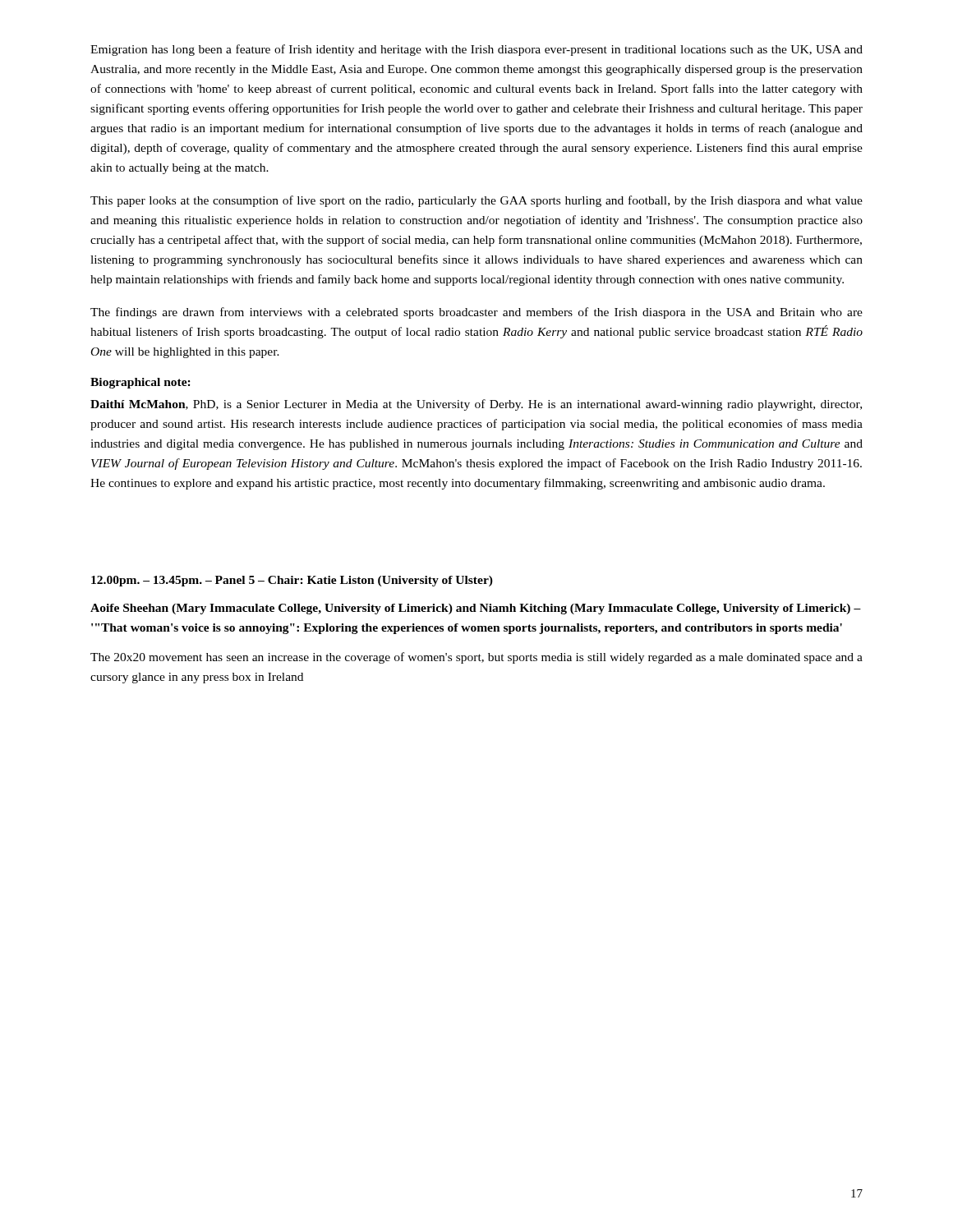This screenshot has width=953, height=1232.
Task: Select the text starting "00pm. – 13.45pm. – Panel 5"
Action: click(x=292, y=580)
